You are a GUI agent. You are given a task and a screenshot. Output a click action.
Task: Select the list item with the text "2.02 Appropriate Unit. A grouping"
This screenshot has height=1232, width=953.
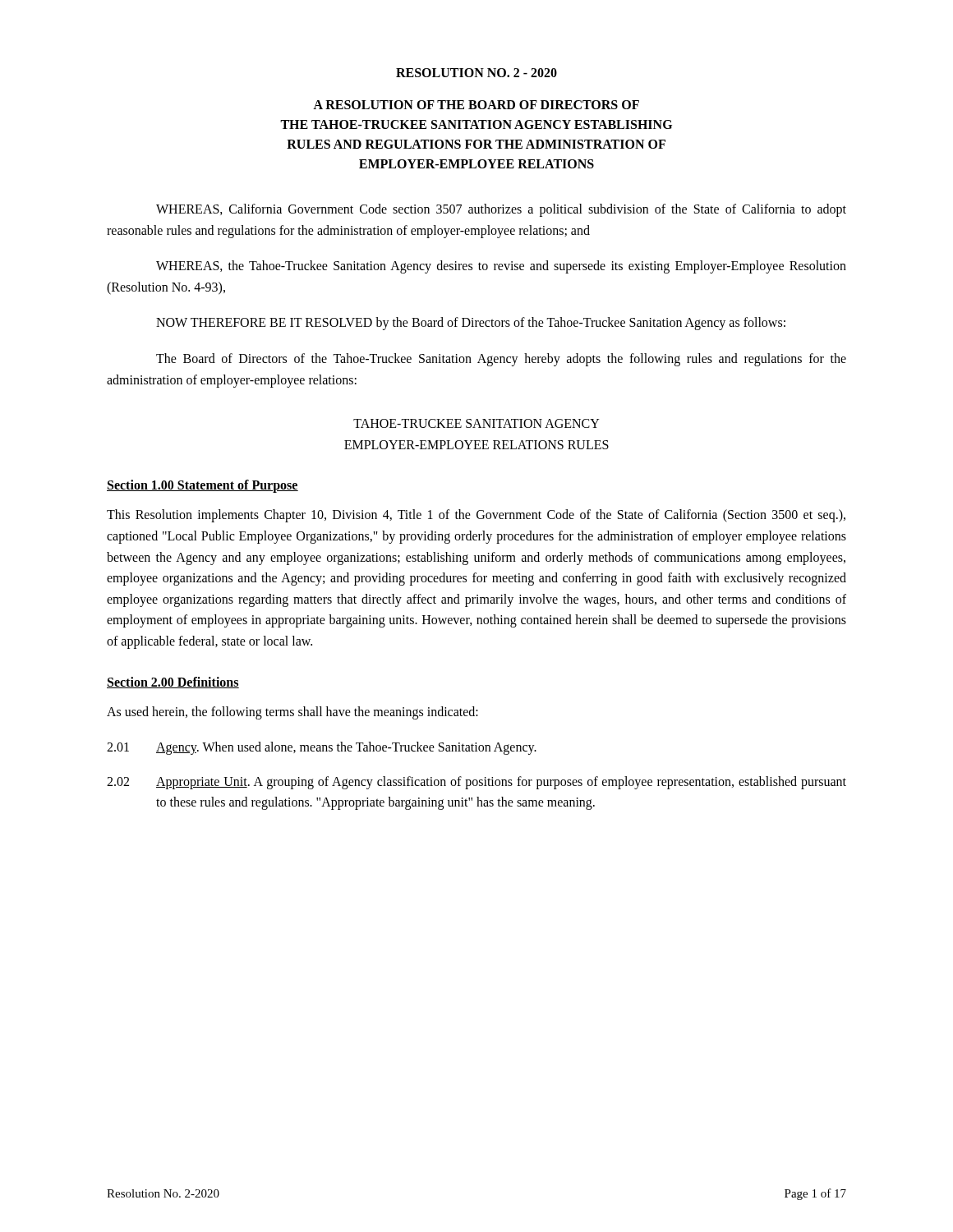(x=476, y=792)
